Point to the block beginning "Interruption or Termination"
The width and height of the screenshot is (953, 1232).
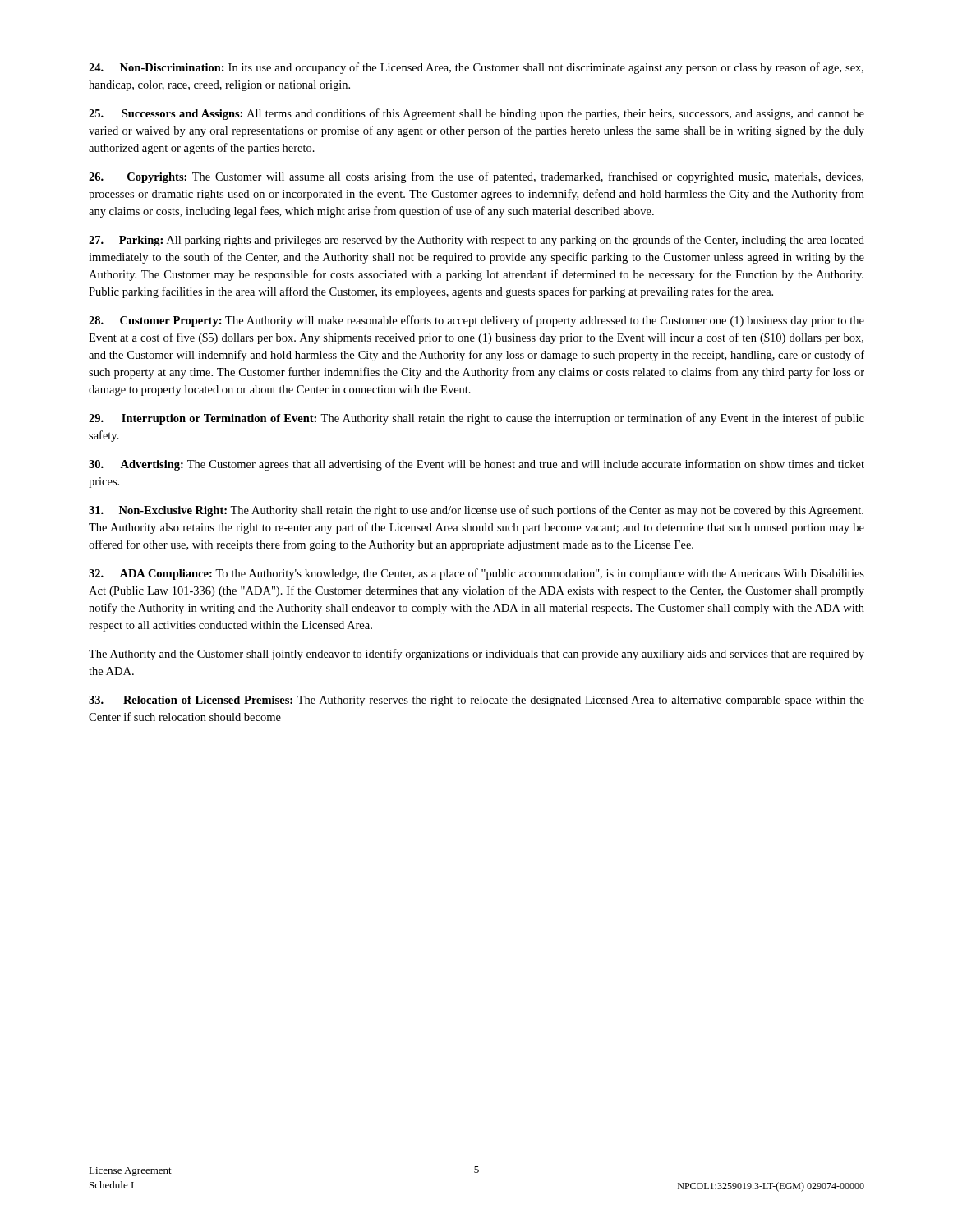[x=476, y=427]
